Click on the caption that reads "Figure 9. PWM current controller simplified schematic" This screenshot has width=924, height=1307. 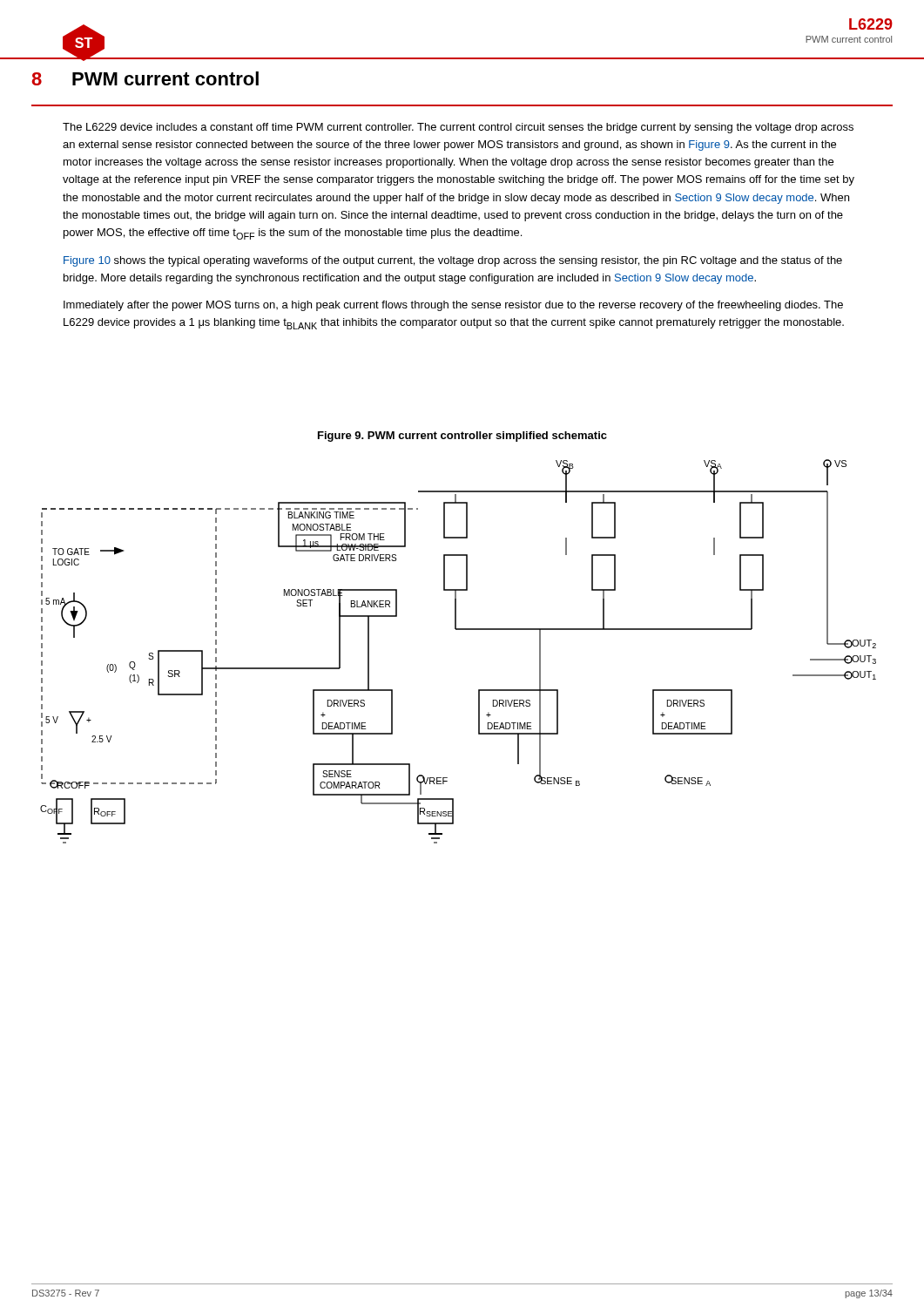pyautogui.click(x=462, y=435)
